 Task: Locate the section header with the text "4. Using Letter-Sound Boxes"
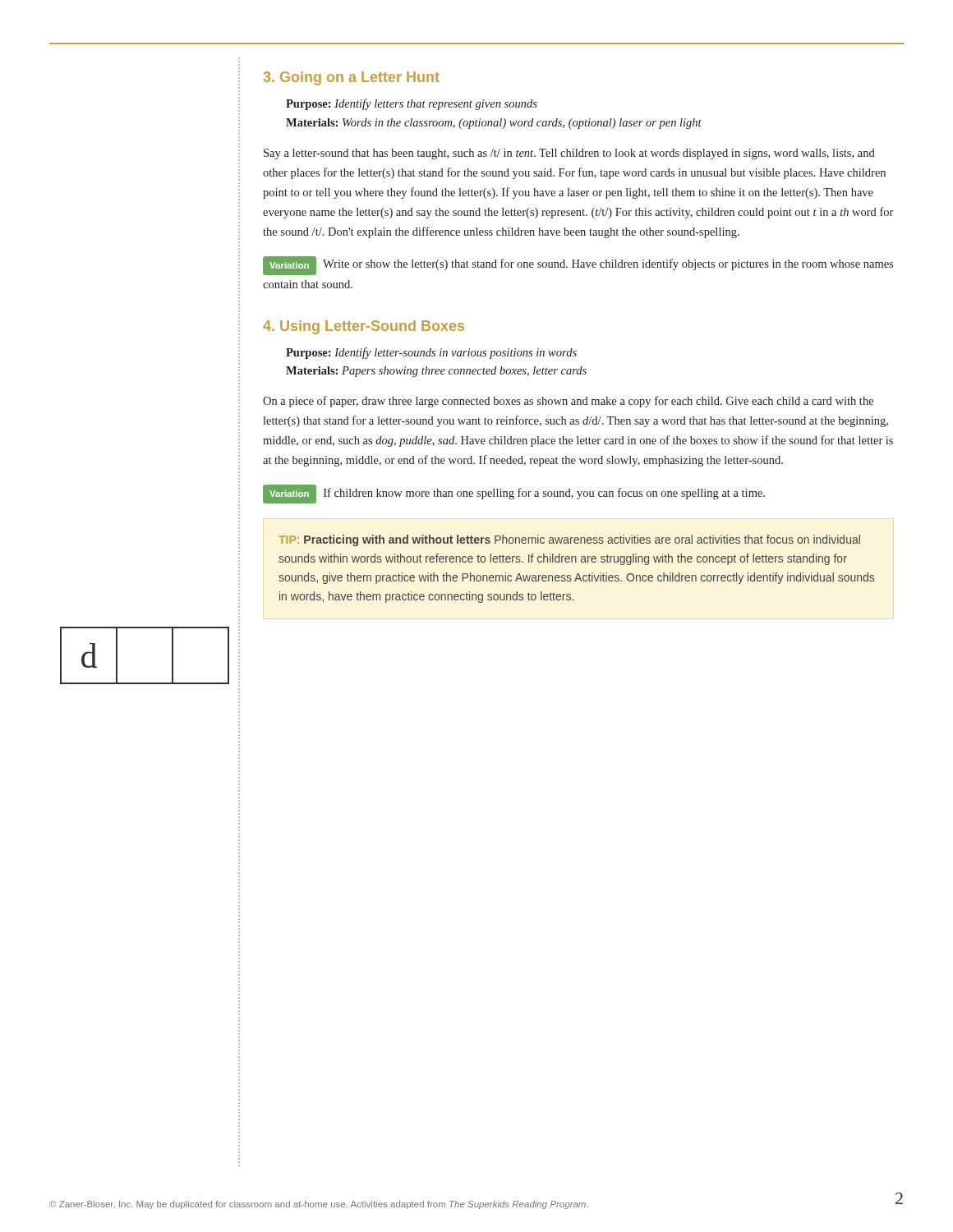364,326
